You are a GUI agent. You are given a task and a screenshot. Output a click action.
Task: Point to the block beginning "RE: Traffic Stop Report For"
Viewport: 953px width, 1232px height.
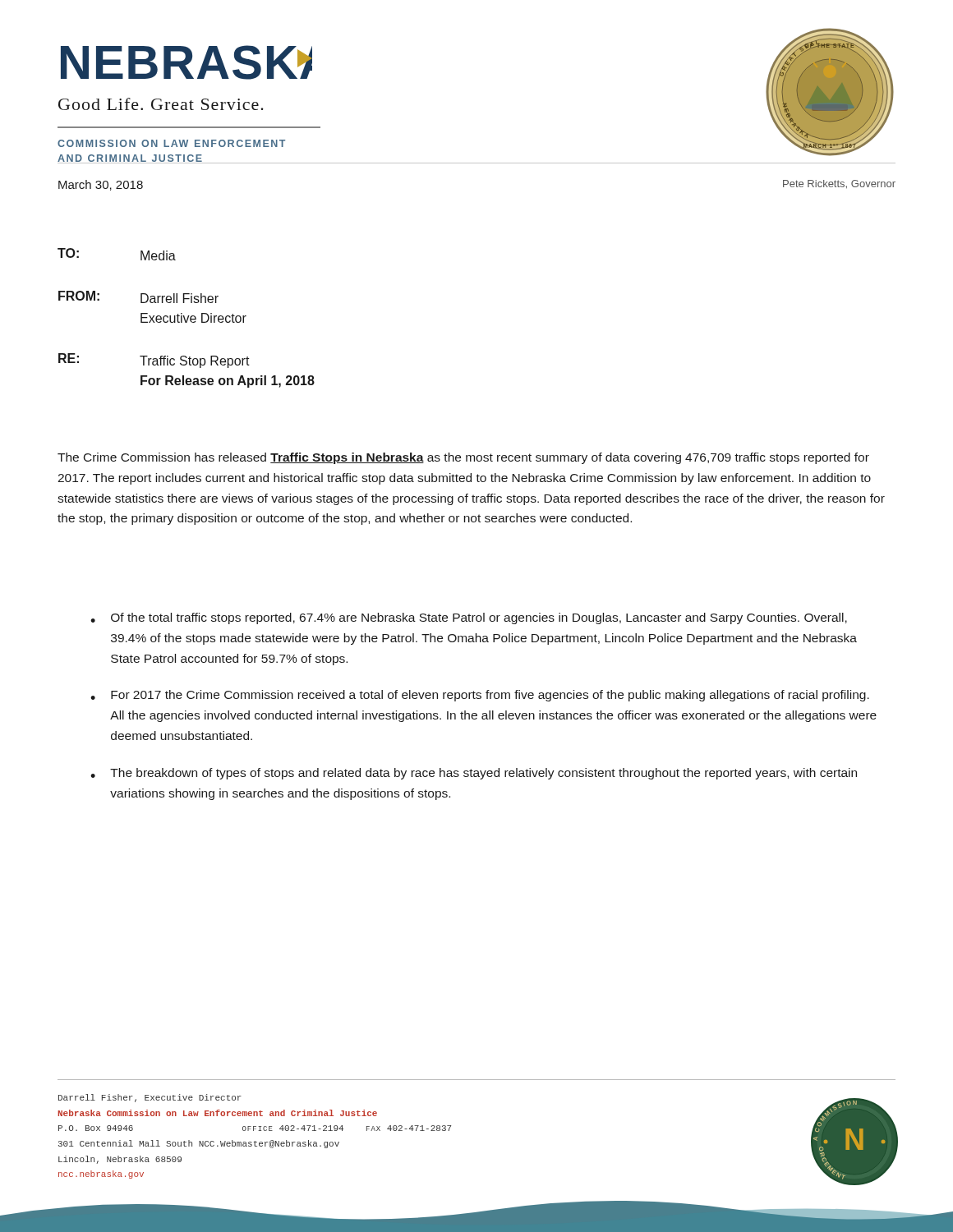186,371
